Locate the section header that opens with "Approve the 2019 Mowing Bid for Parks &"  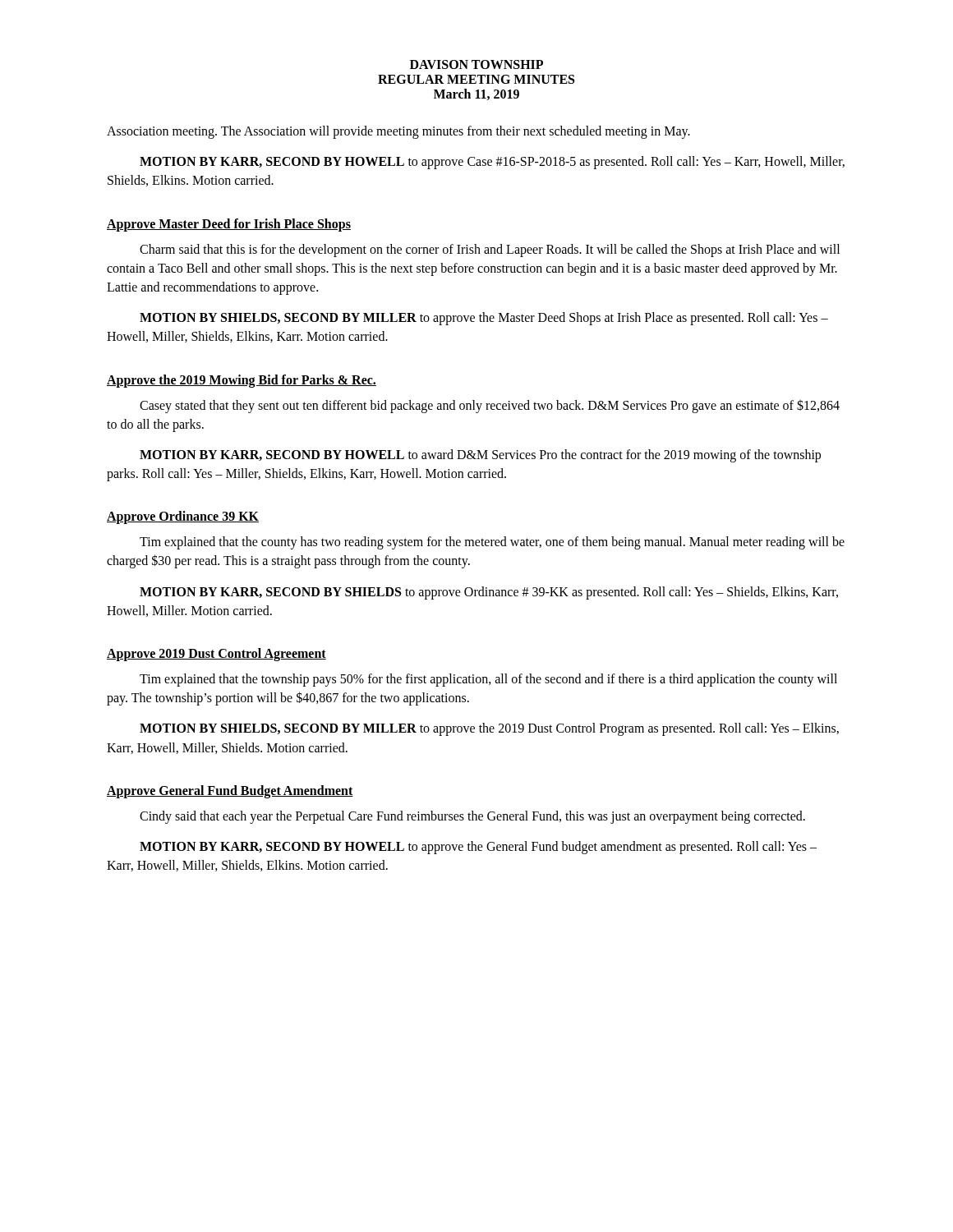point(241,379)
